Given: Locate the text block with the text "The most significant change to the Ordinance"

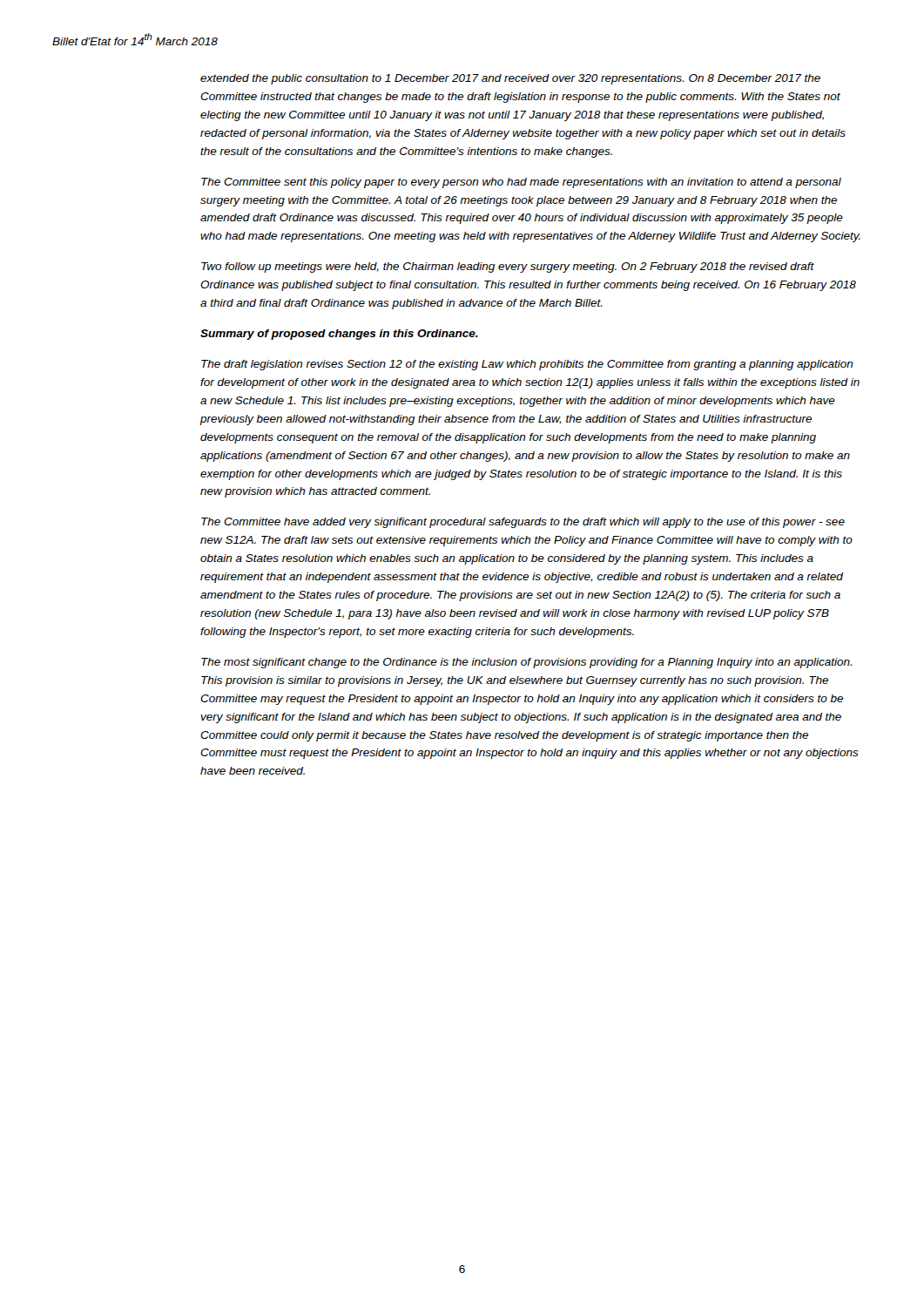Looking at the screenshot, I should click(x=532, y=717).
